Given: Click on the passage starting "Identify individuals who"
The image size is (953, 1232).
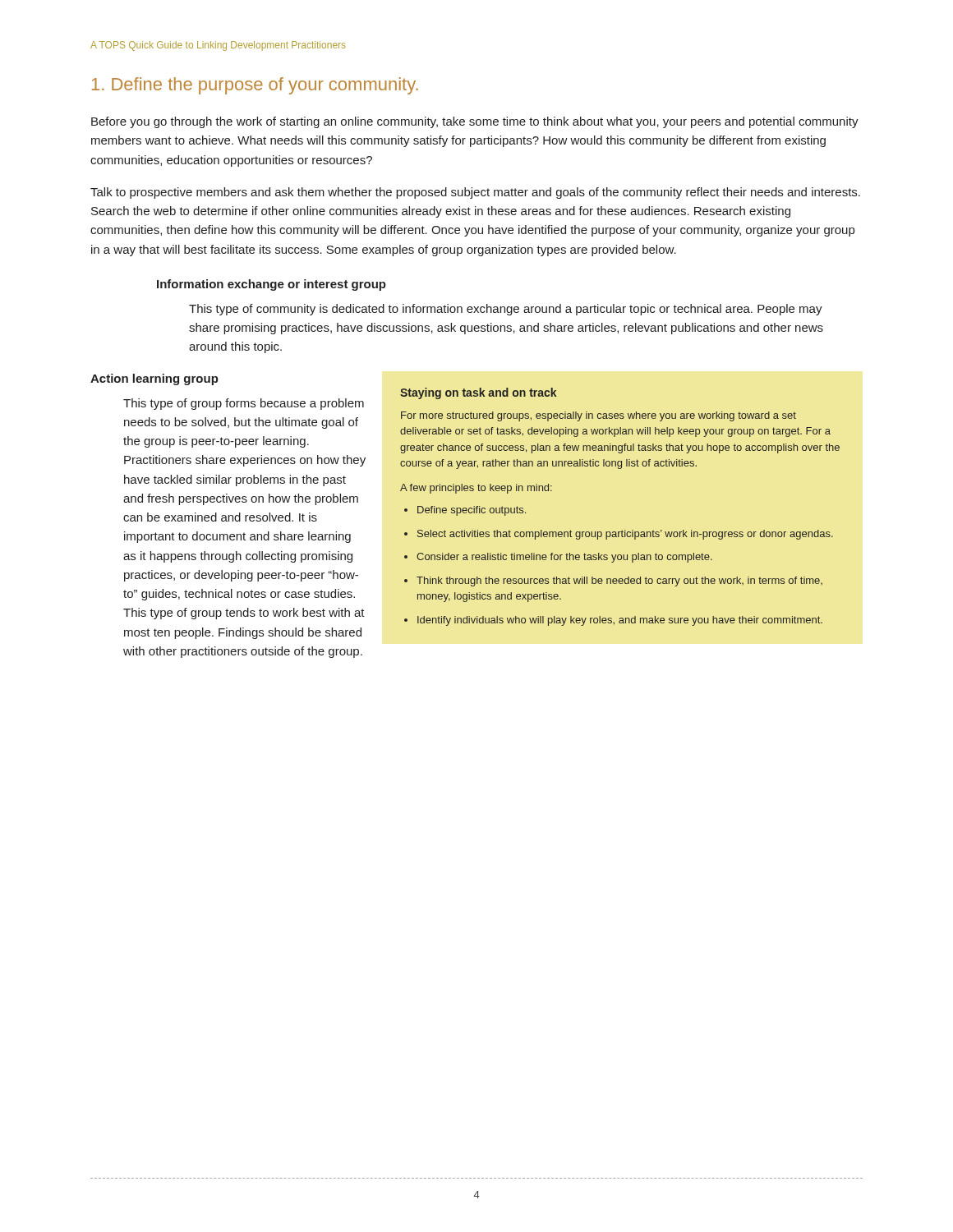Looking at the screenshot, I should (x=620, y=619).
